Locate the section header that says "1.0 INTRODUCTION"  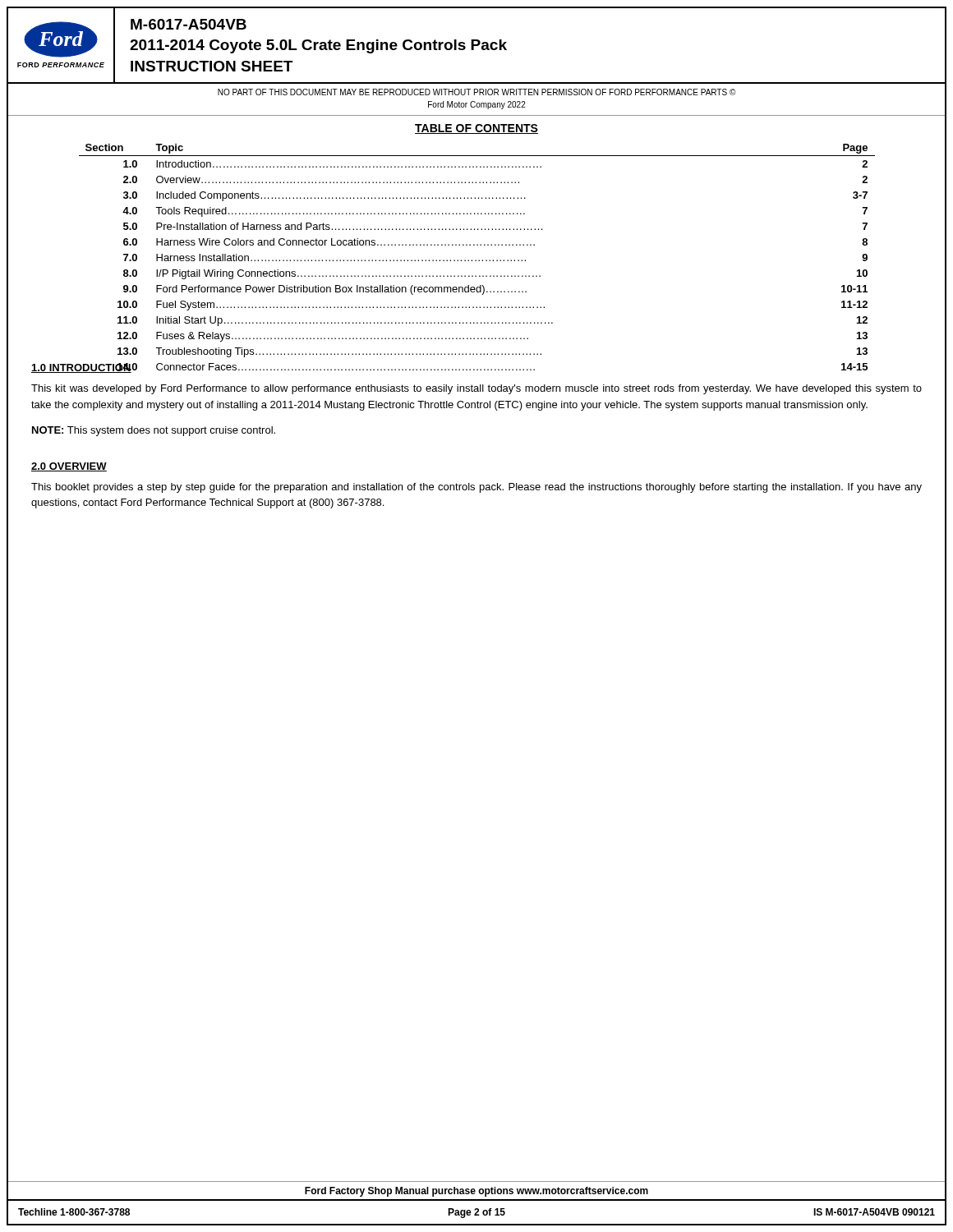(81, 368)
